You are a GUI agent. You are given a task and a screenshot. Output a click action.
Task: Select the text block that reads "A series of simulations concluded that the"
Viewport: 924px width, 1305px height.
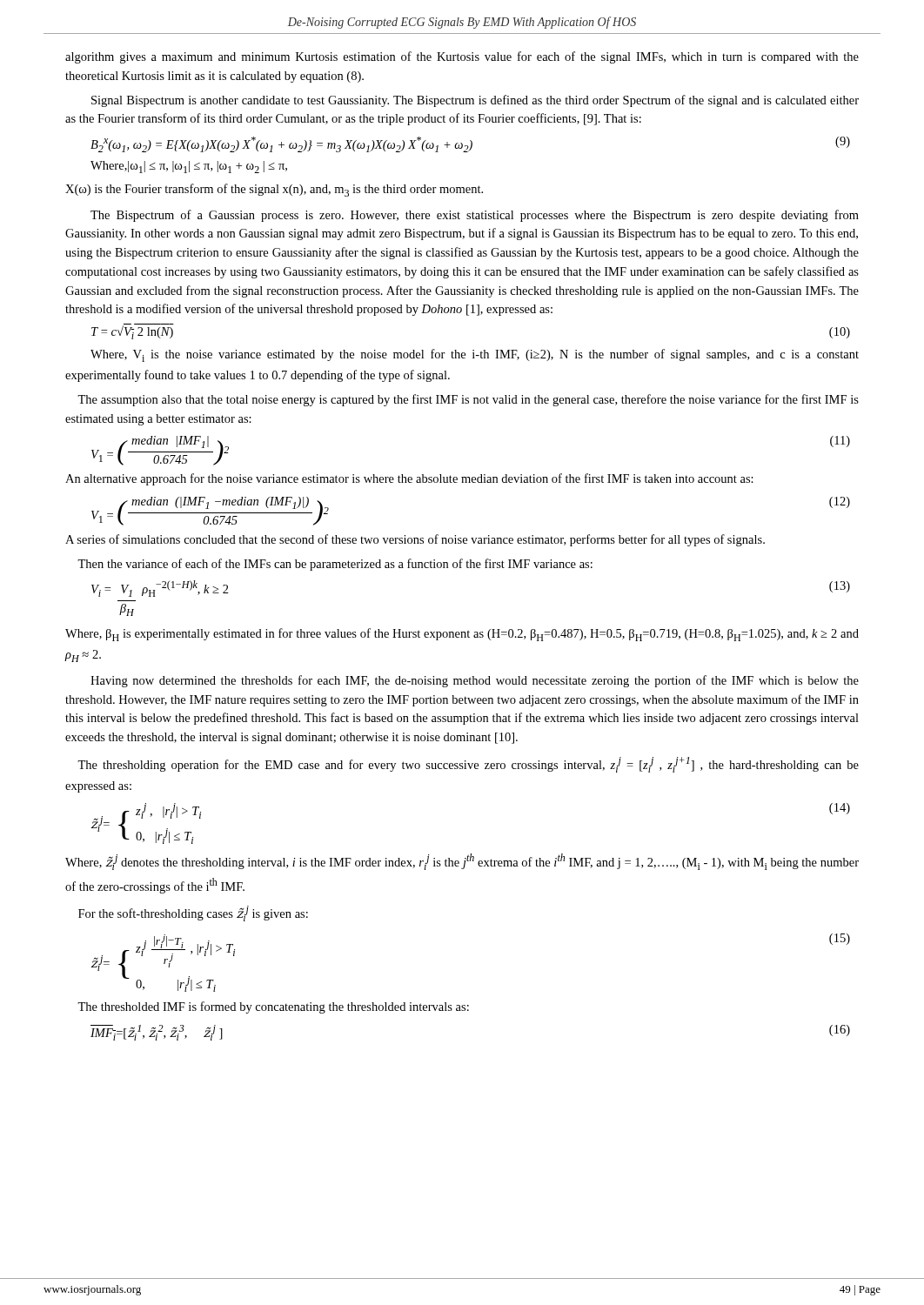[x=462, y=540]
